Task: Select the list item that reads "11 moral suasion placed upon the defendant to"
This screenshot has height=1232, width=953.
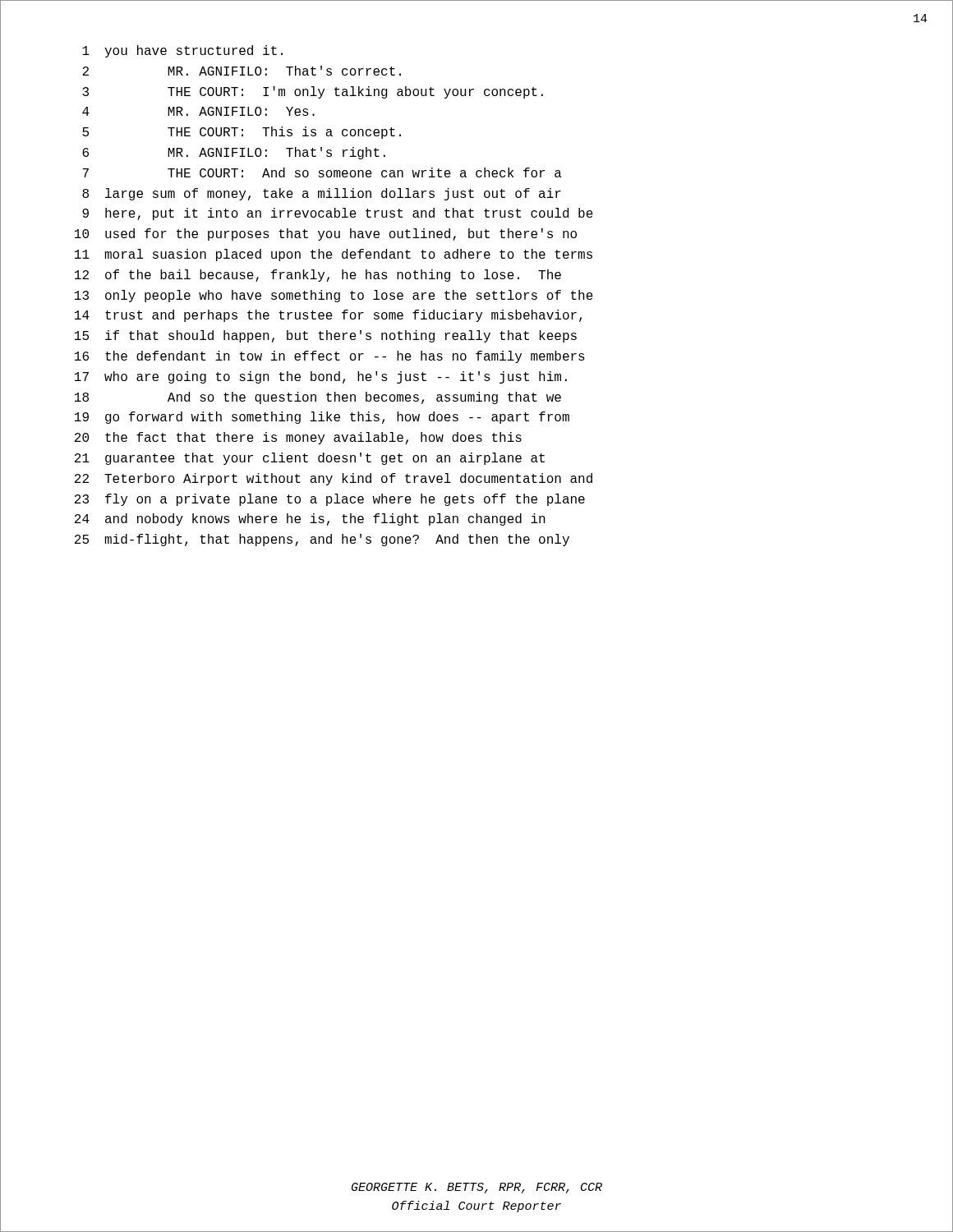Action: pos(485,256)
